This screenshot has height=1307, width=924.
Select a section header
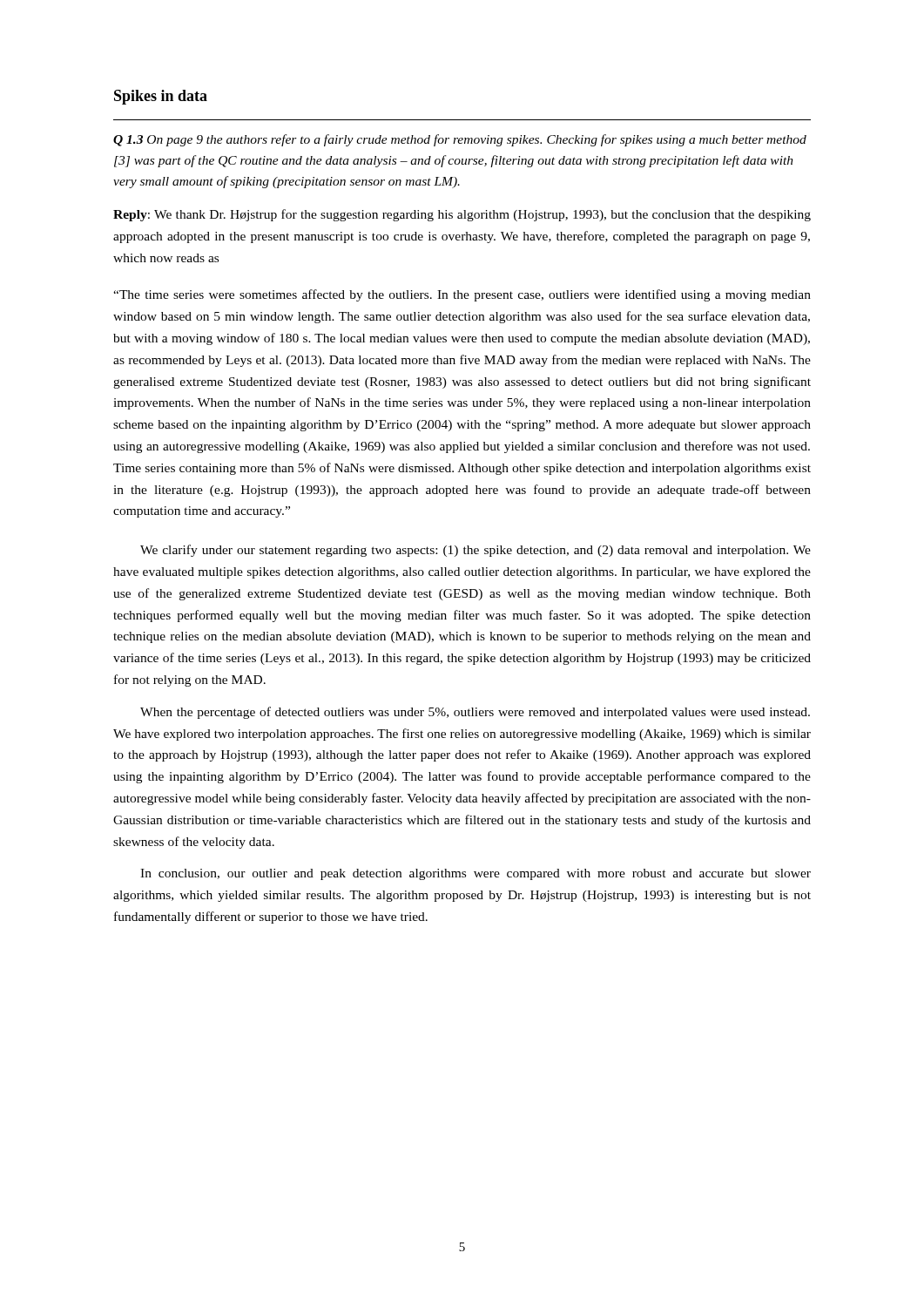pyautogui.click(x=160, y=96)
